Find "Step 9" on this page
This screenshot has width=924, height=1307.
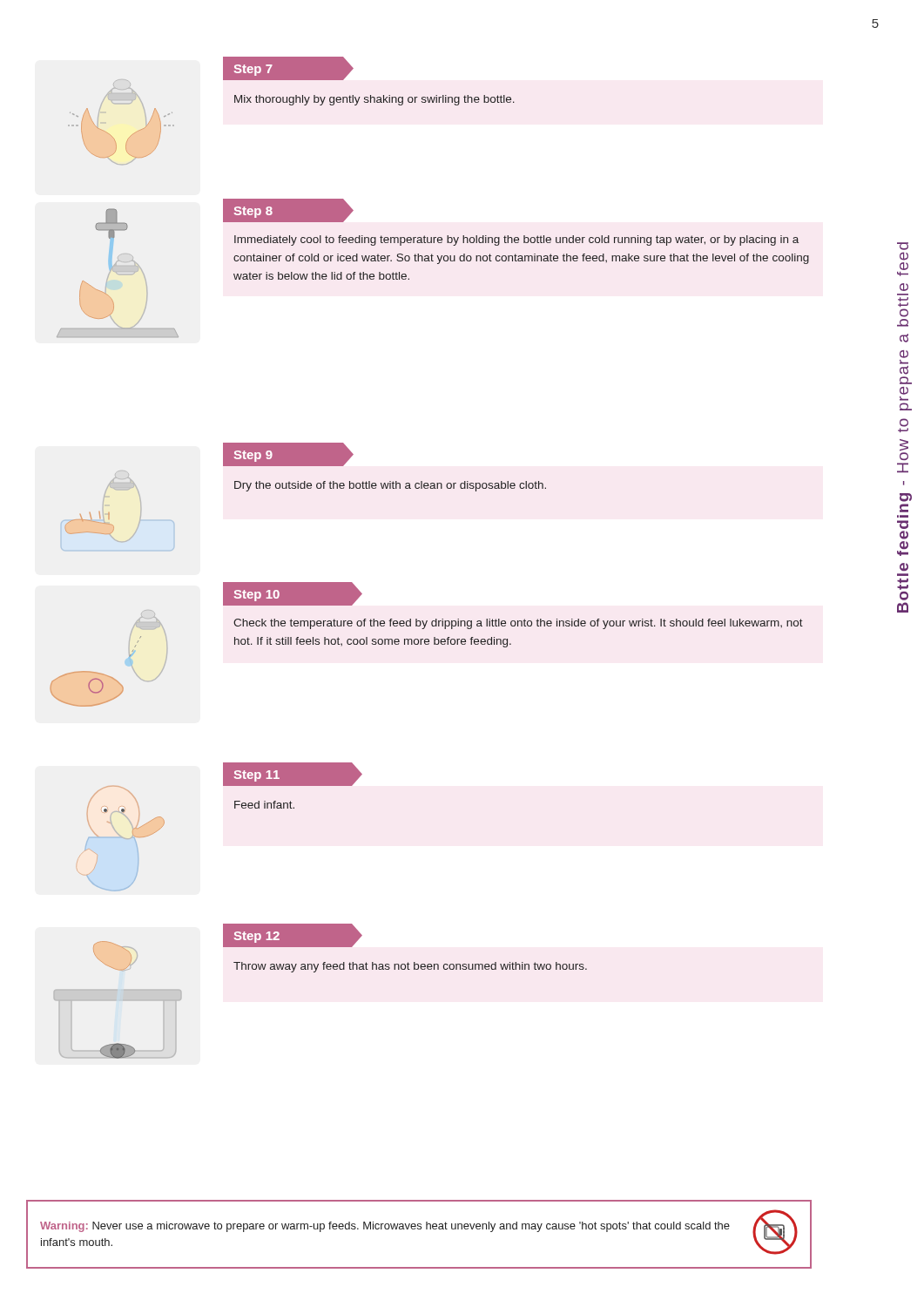253,454
